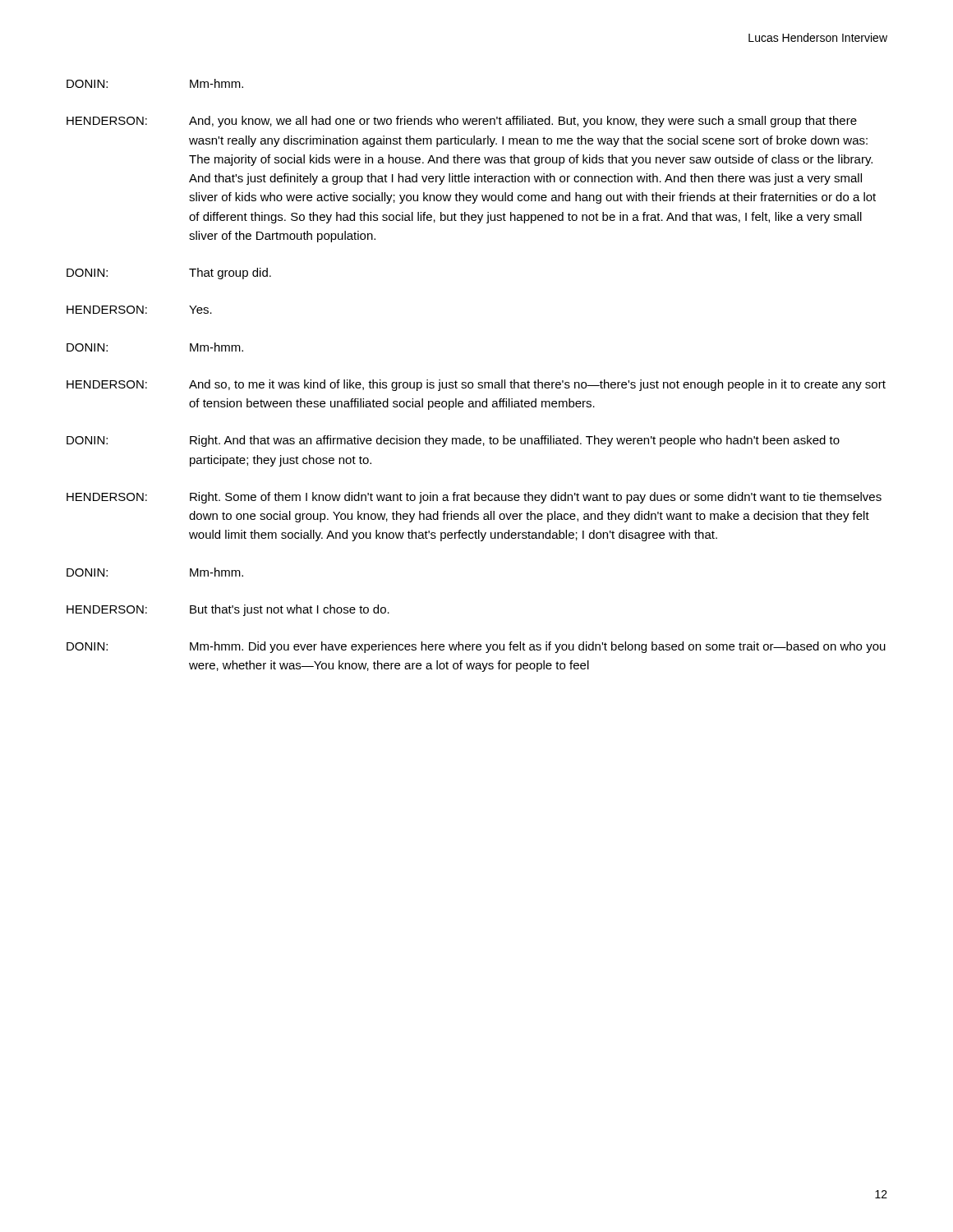The height and width of the screenshot is (1232, 953).
Task: Click on the text with the text "HENDERSON: Yes."
Action: pos(139,310)
